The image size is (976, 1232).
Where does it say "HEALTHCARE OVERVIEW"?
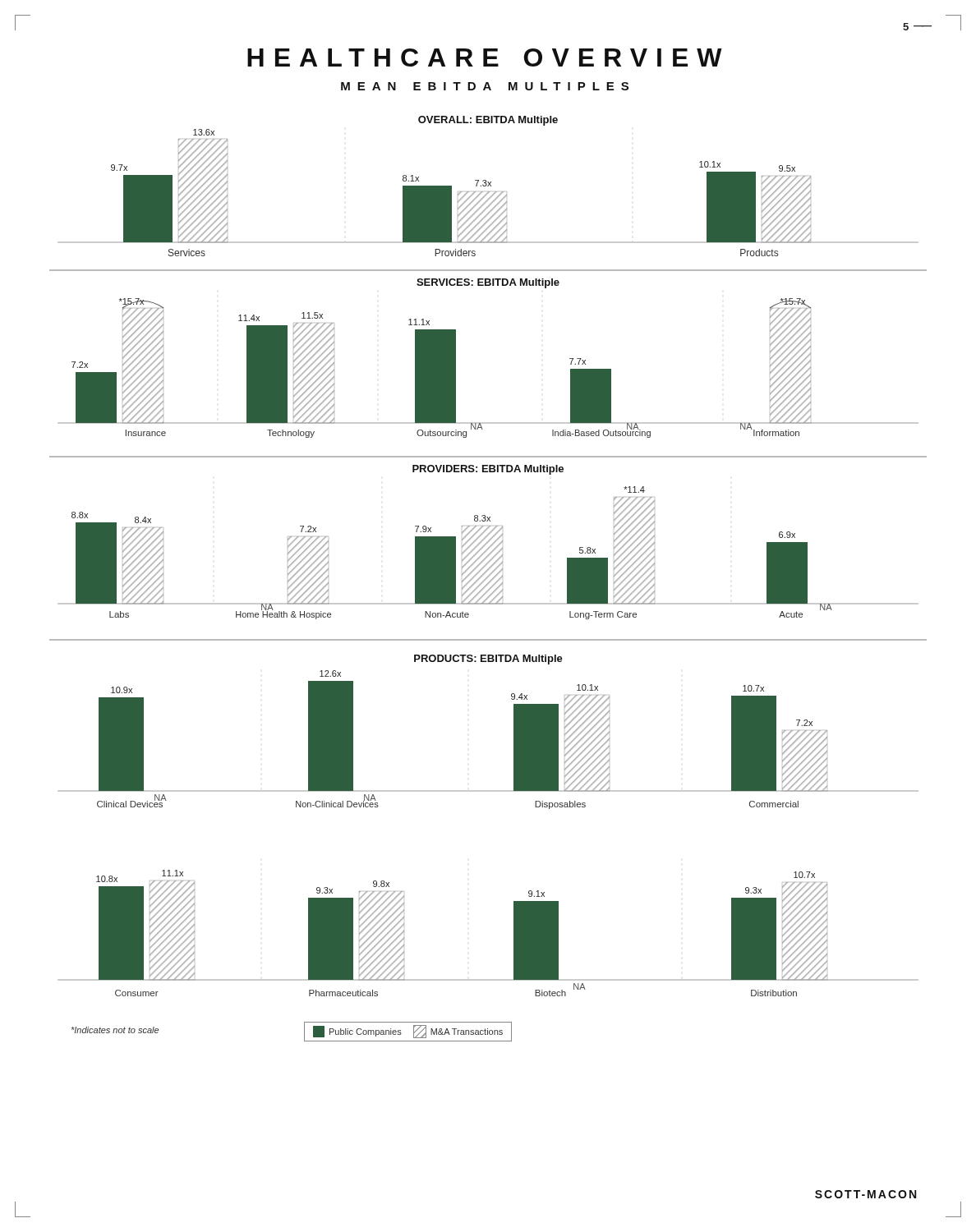point(488,58)
